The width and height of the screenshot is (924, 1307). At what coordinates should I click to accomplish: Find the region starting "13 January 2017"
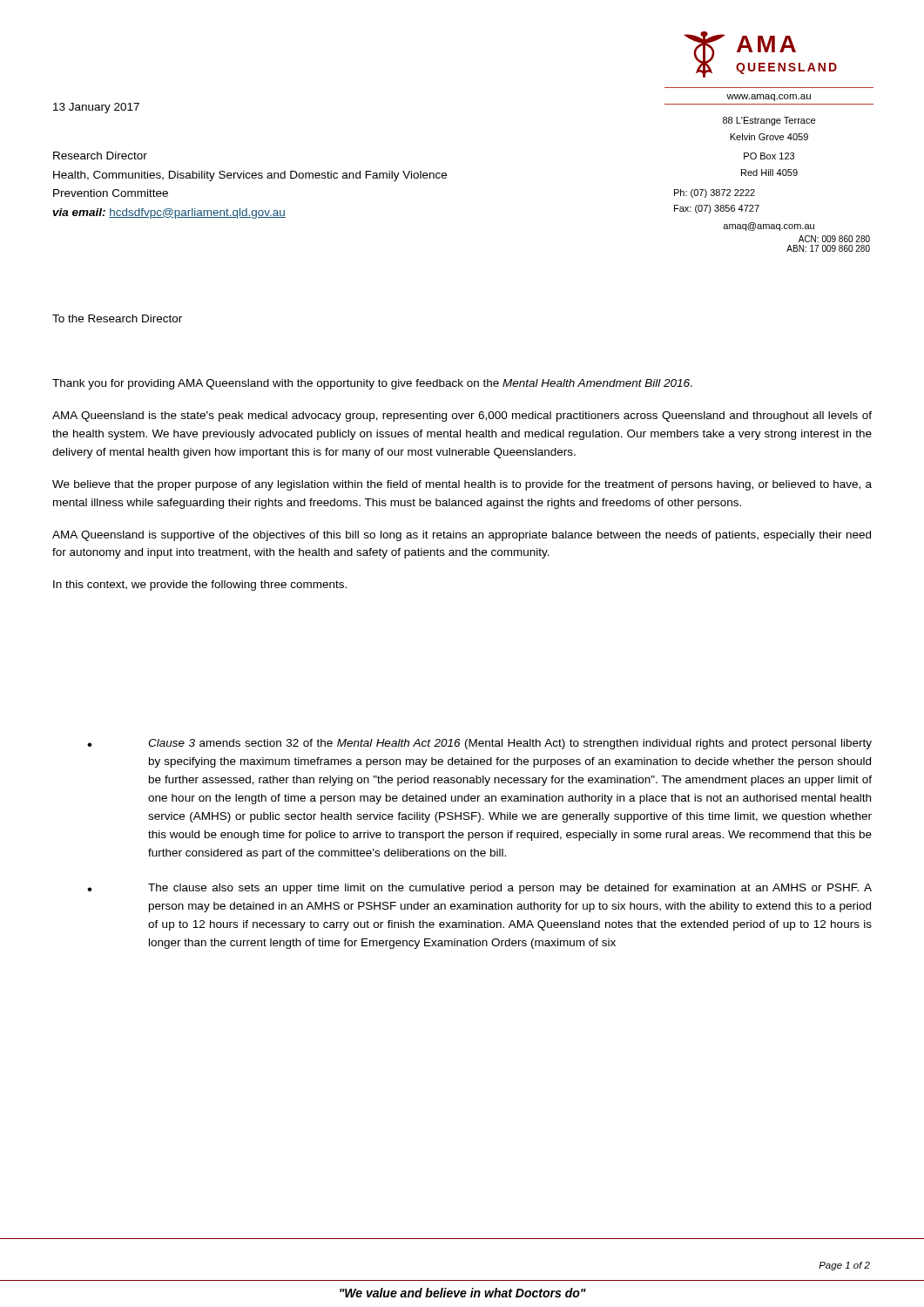pos(96,107)
